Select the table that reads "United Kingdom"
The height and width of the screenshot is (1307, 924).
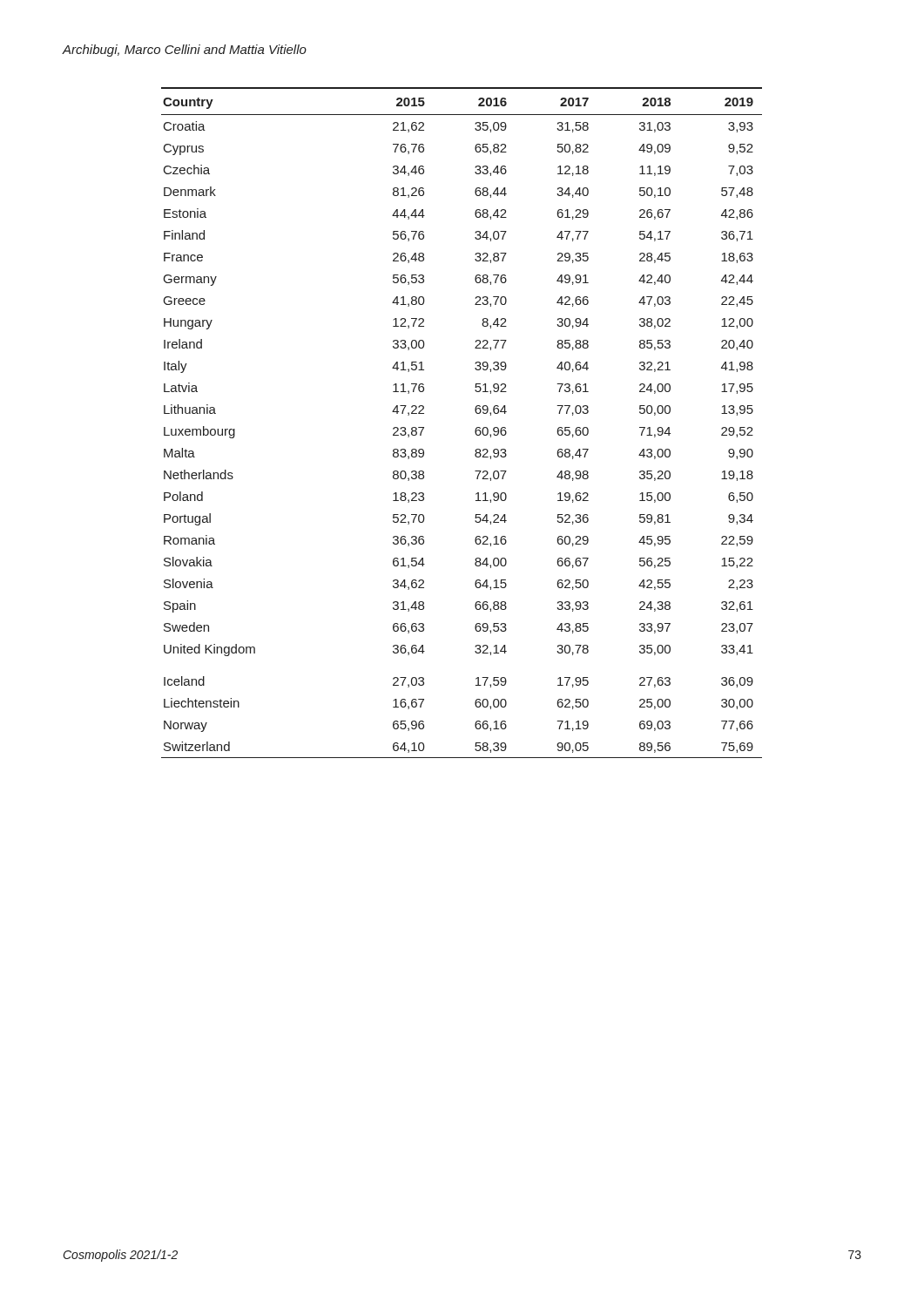(462, 423)
